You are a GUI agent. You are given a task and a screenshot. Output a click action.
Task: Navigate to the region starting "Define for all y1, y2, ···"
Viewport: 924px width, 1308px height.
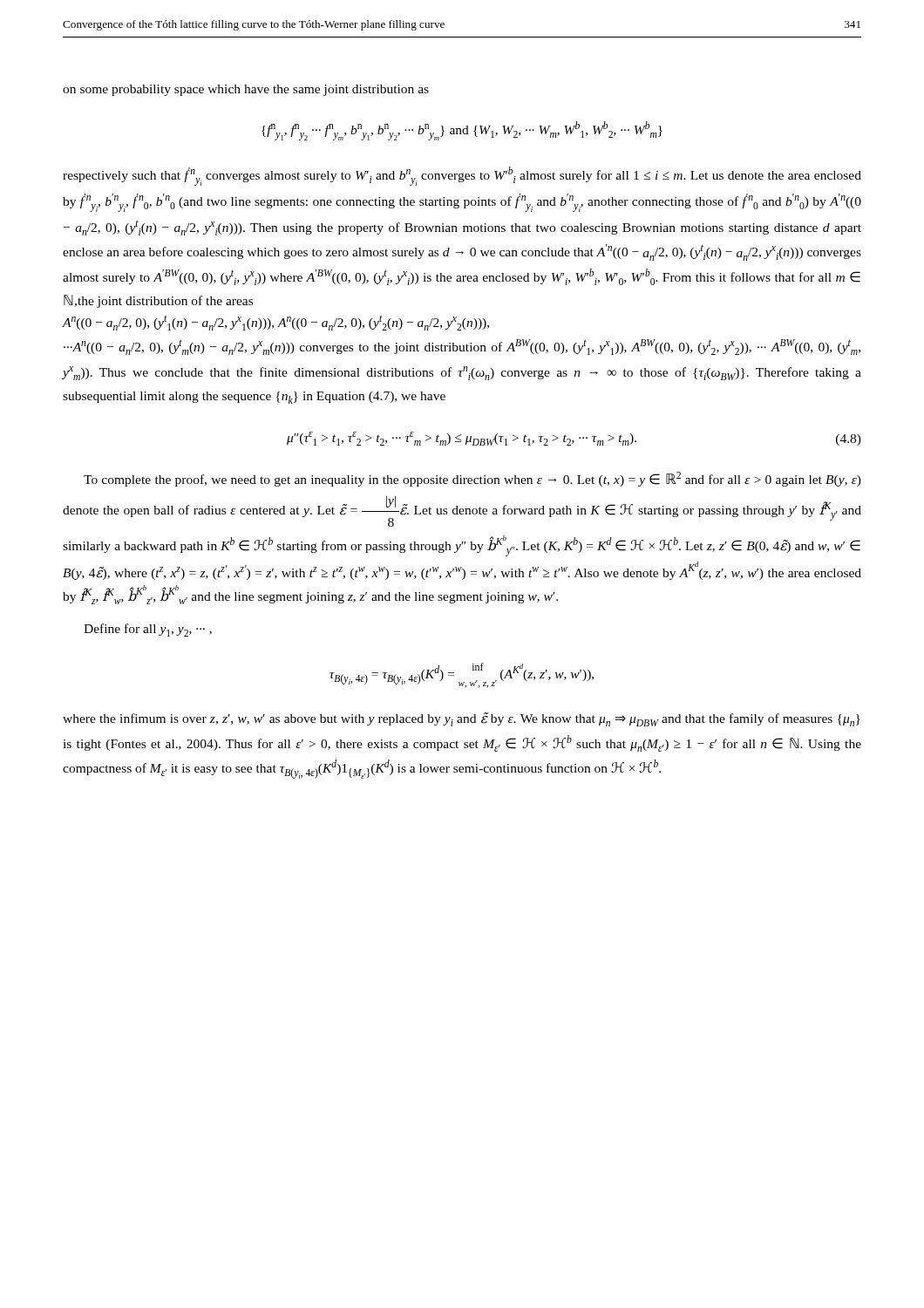pos(148,630)
